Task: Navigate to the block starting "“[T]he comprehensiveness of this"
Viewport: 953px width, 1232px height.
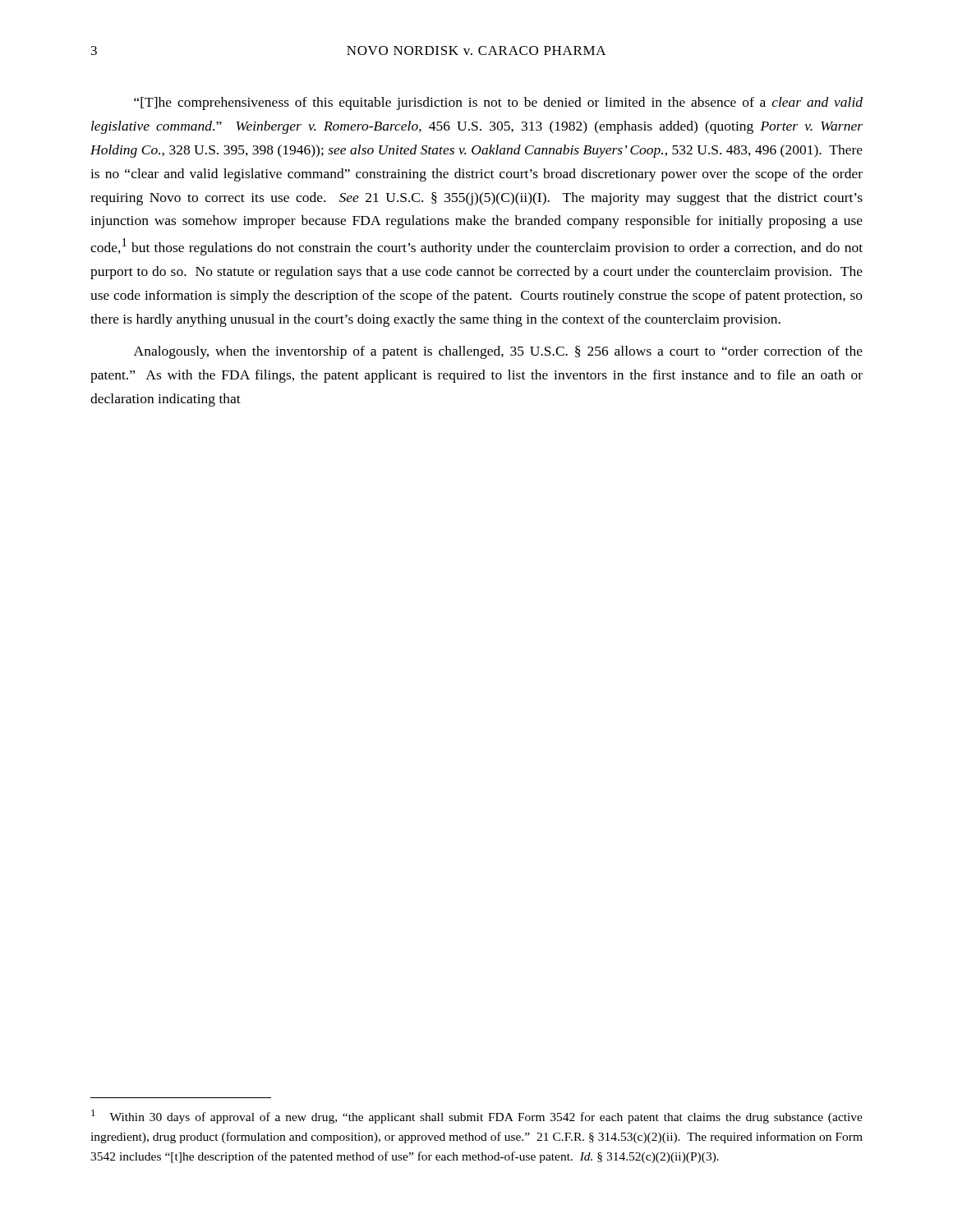Action: (x=476, y=210)
